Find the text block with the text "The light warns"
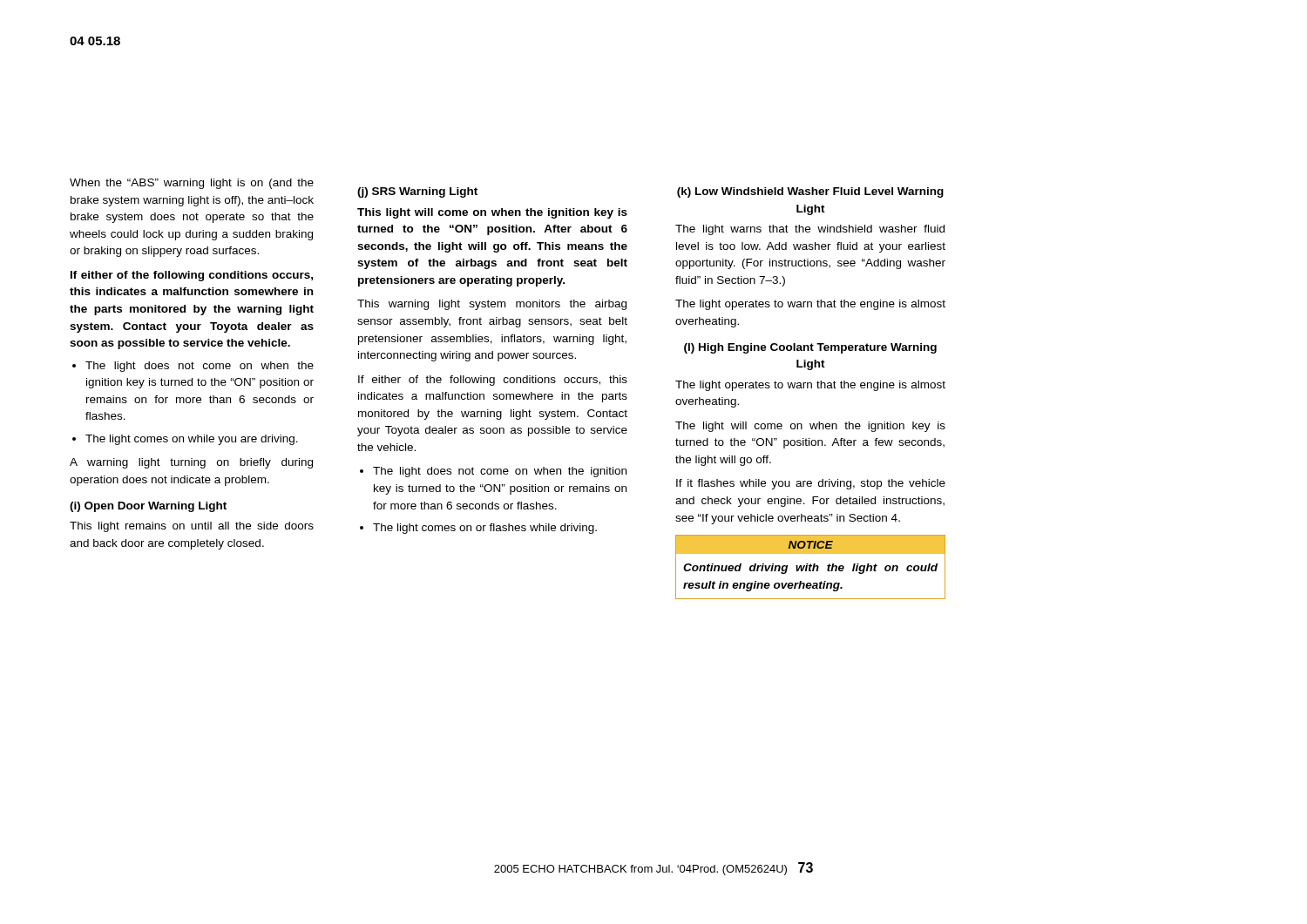 click(810, 255)
